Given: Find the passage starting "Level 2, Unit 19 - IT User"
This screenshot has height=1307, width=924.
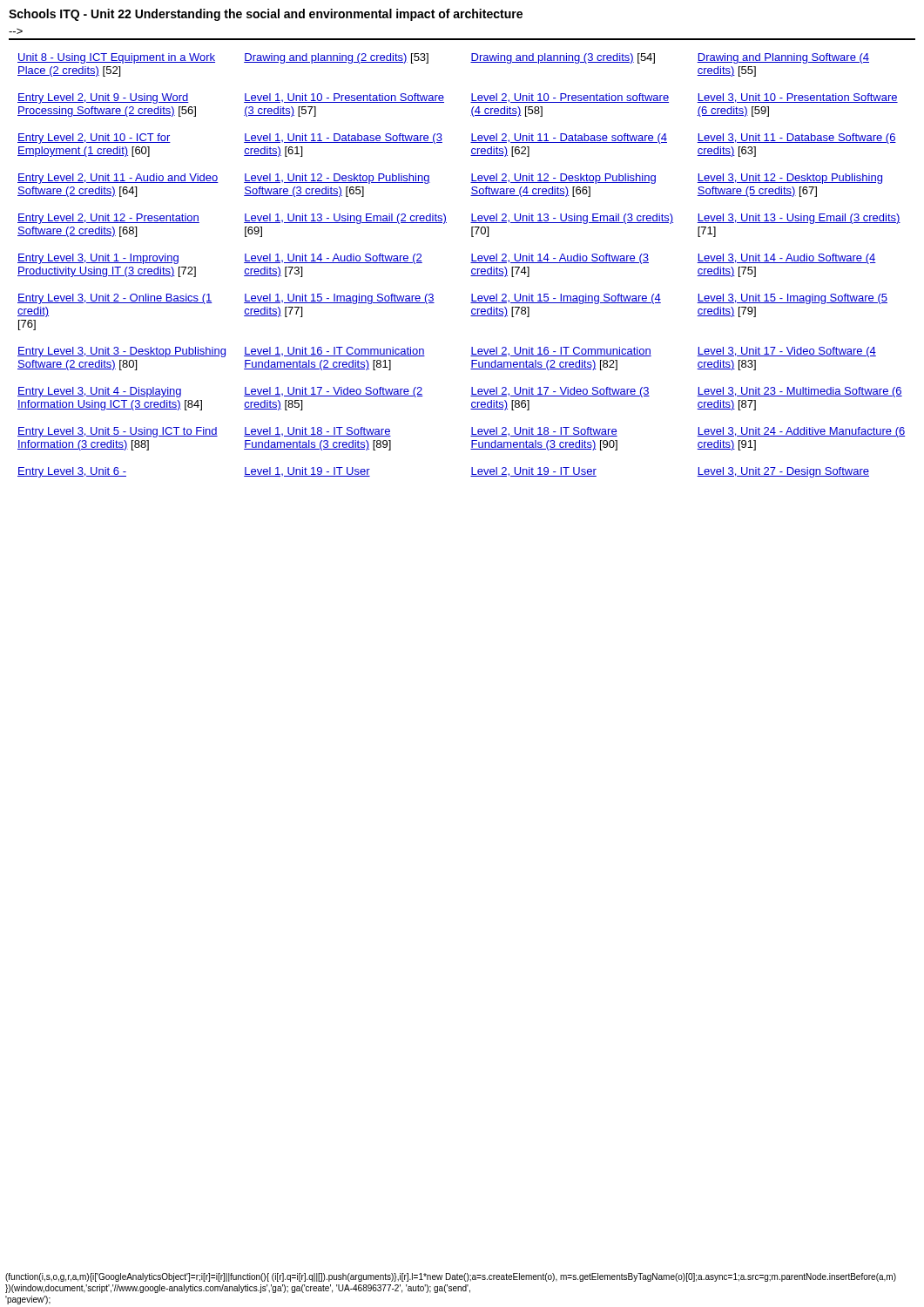Looking at the screenshot, I should [x=534, y=471].
